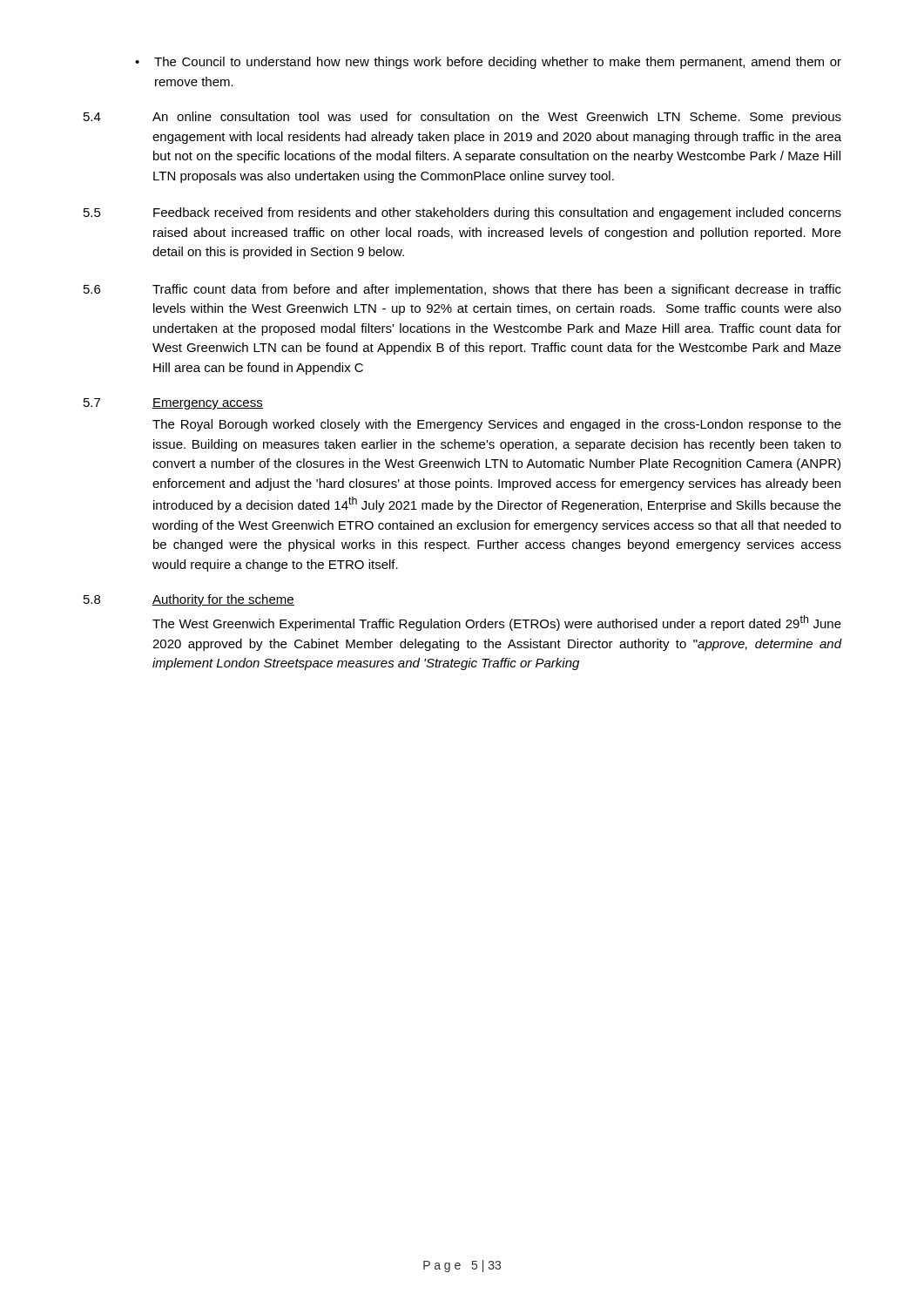Click on the text block starting "The Royal Borough"

coord(462,494)
